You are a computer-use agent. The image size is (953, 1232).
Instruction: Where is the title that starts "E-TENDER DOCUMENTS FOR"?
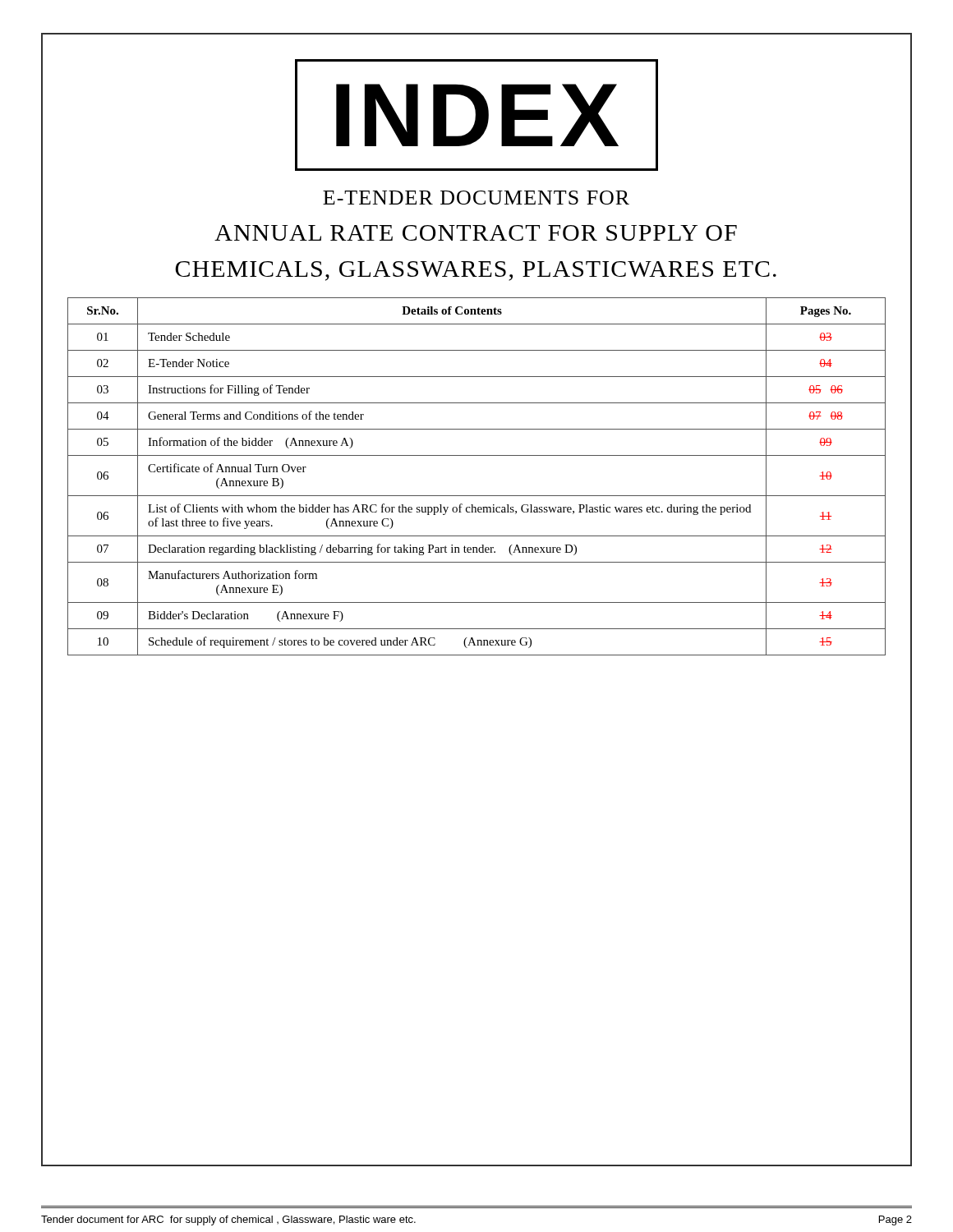(476, 234)
